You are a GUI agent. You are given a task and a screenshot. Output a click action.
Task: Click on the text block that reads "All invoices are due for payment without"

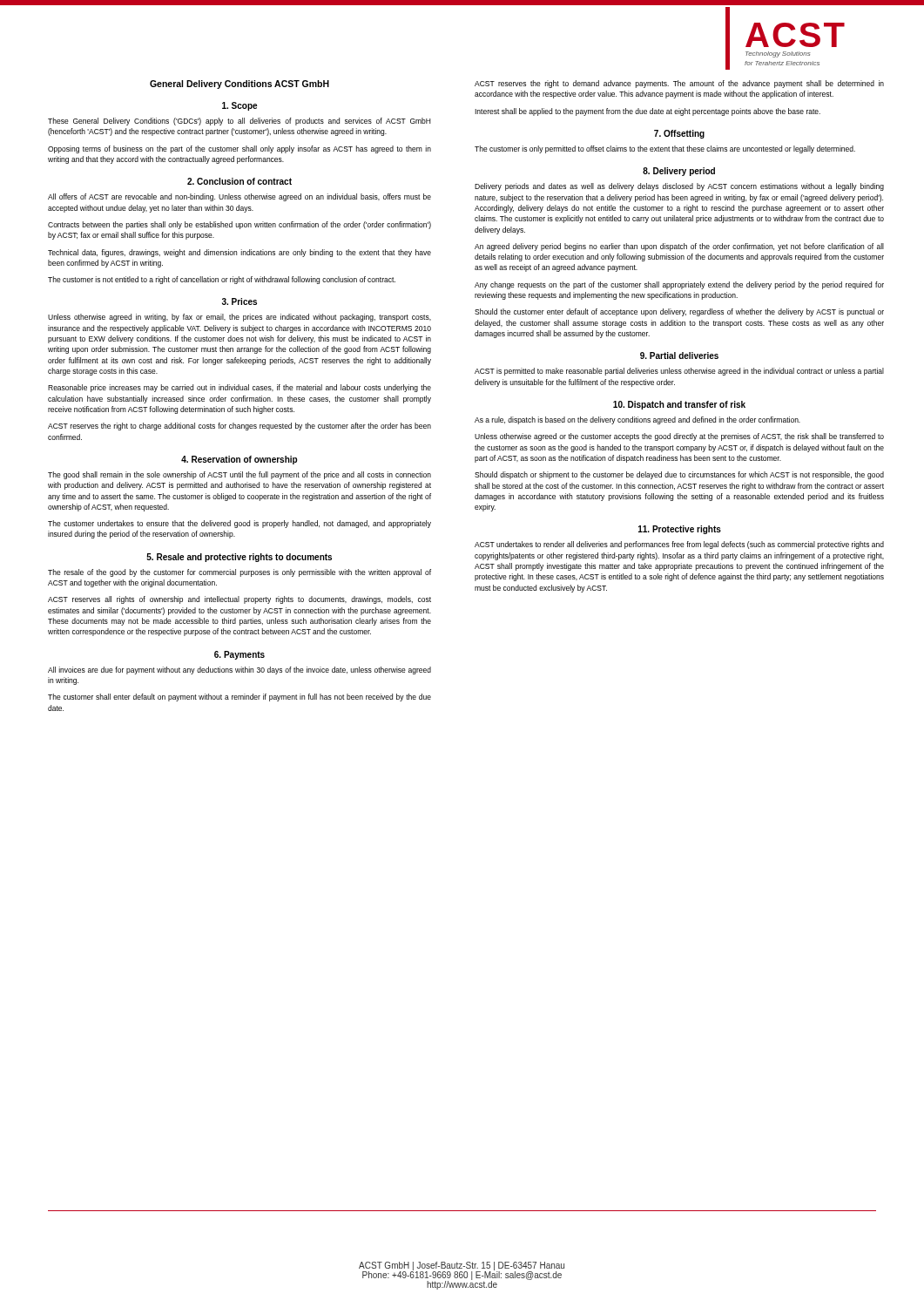tap(239, 675)
